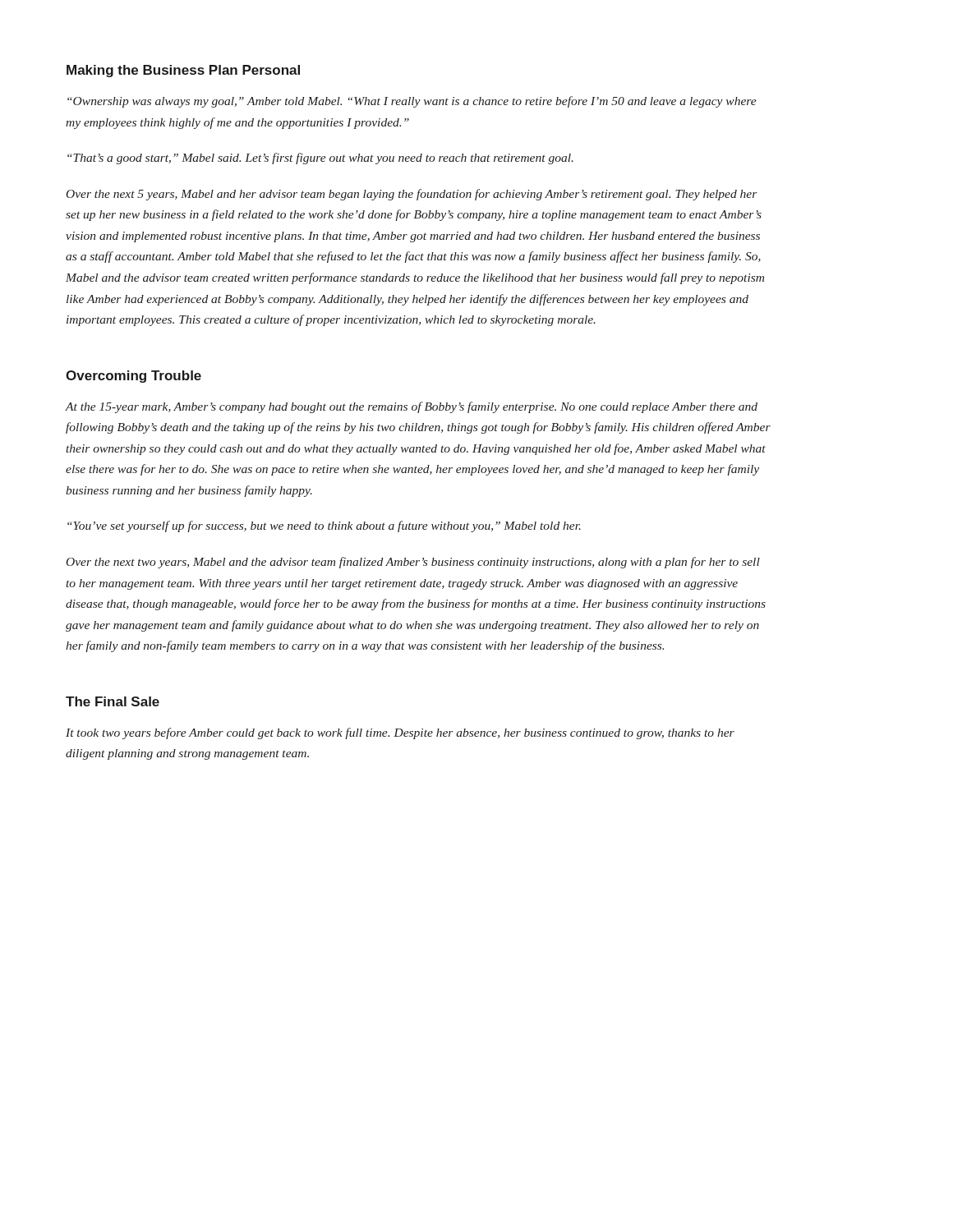Viewport: 953px width, 1232px height.
Task: Navigate to the element starting "At the 15-year mark, Amber’s company had"
Action: click(418, 448)
